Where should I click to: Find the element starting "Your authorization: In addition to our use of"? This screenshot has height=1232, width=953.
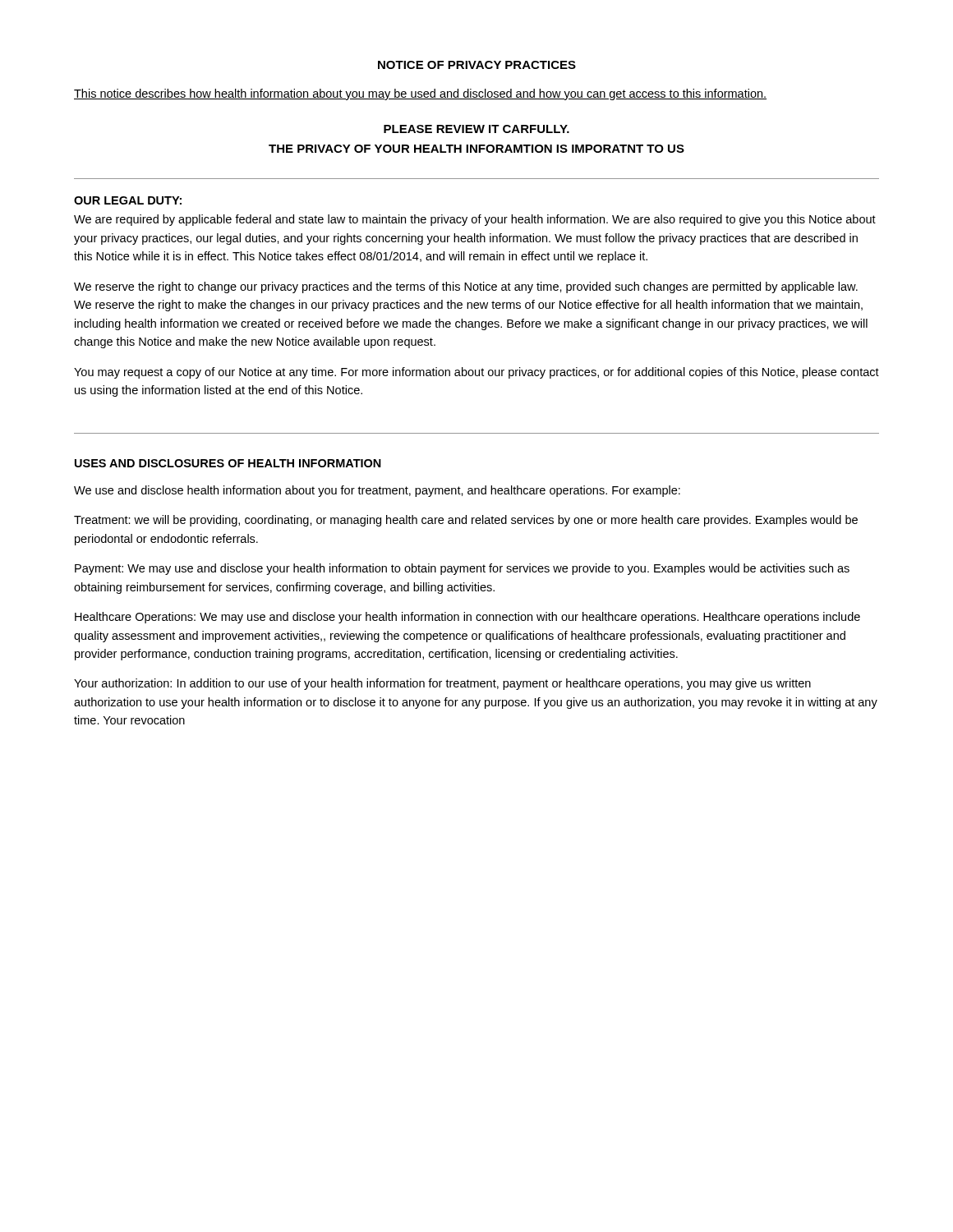pos(476,702)
